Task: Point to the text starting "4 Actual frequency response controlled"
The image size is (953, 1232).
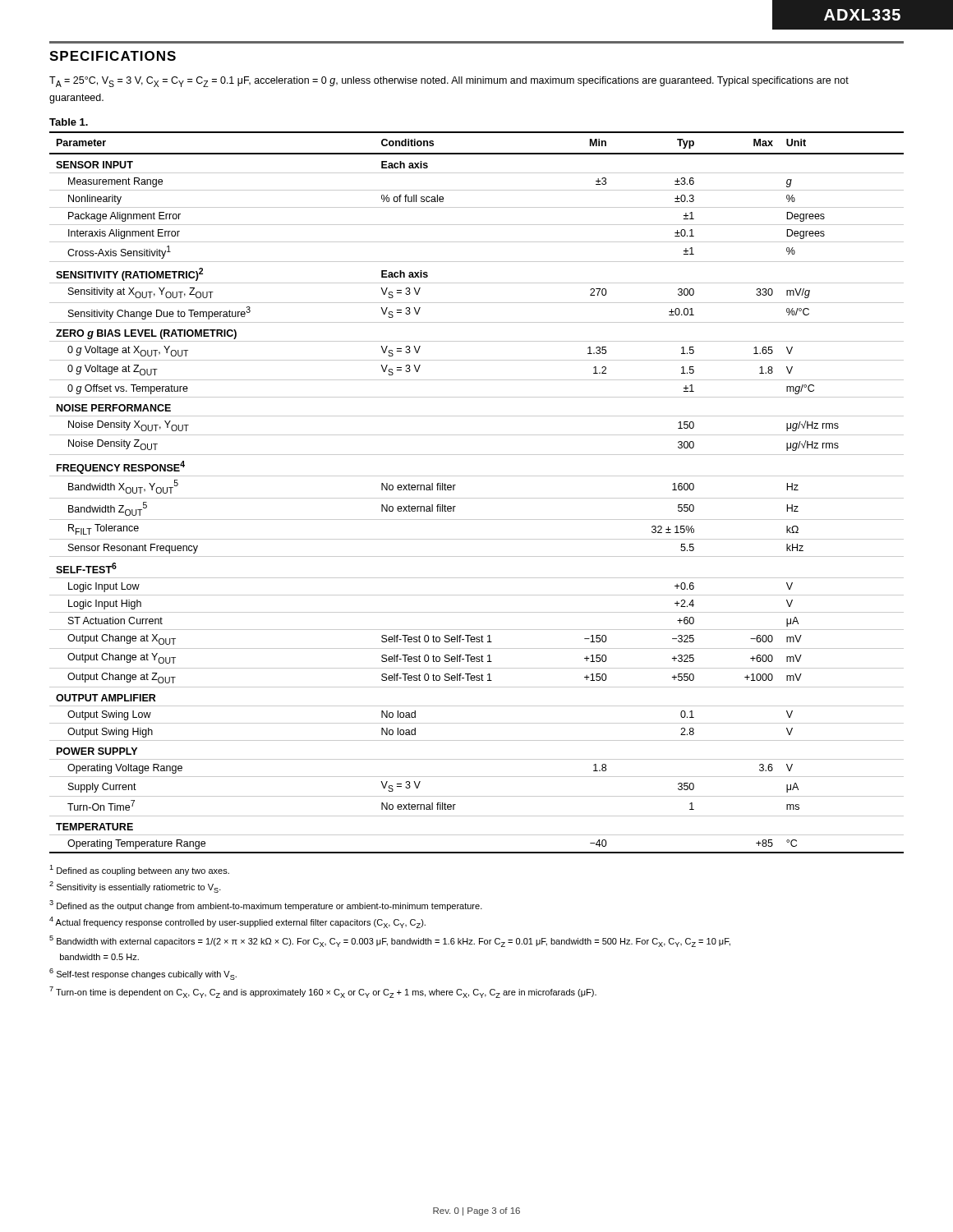Action: (237, 922)
